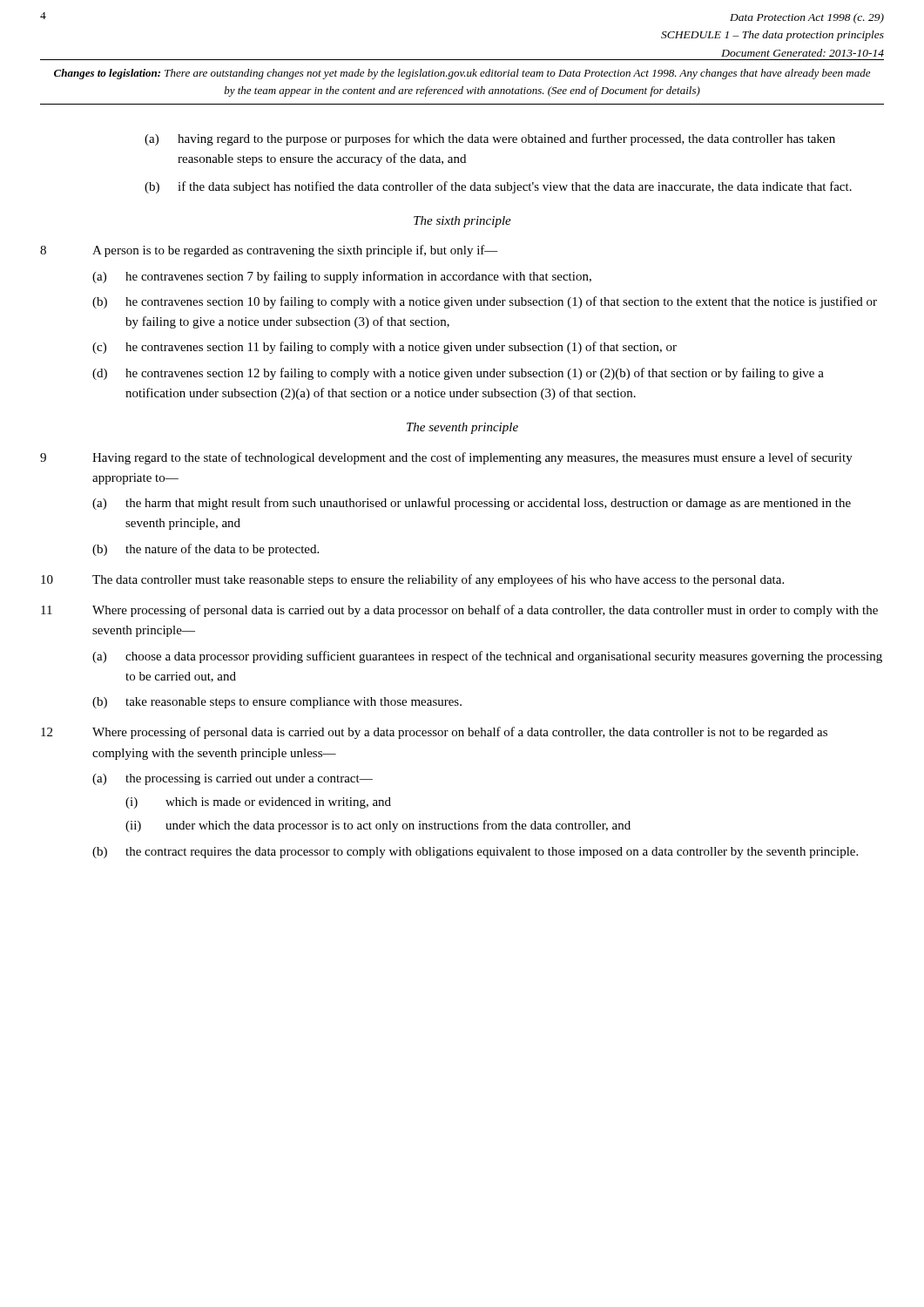
Task: Point to the block beginning "(a) the processing is carried out under a"
Action: [233, 779]
